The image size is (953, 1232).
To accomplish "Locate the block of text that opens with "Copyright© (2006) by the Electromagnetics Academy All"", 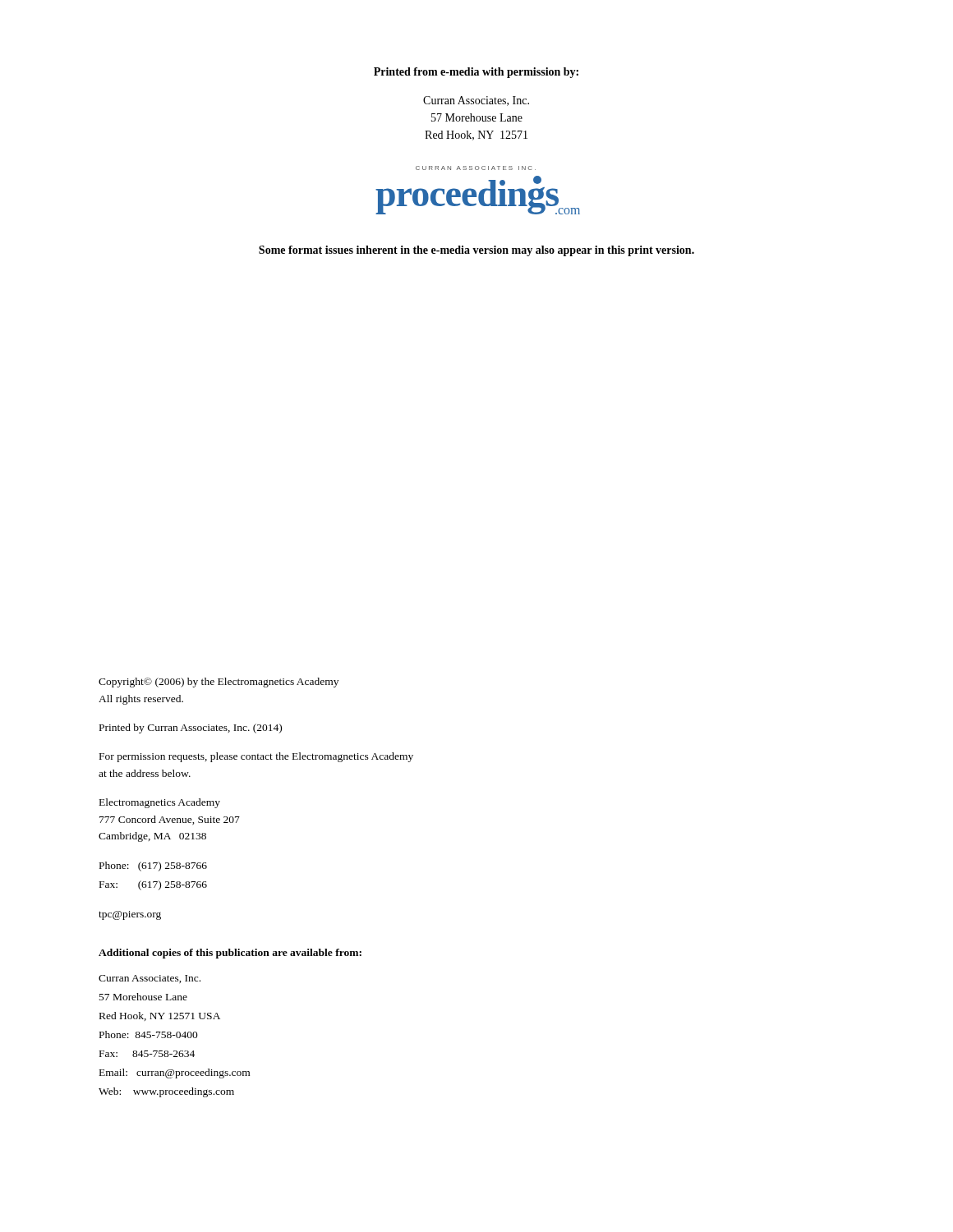I will click(x=219, y=690).
